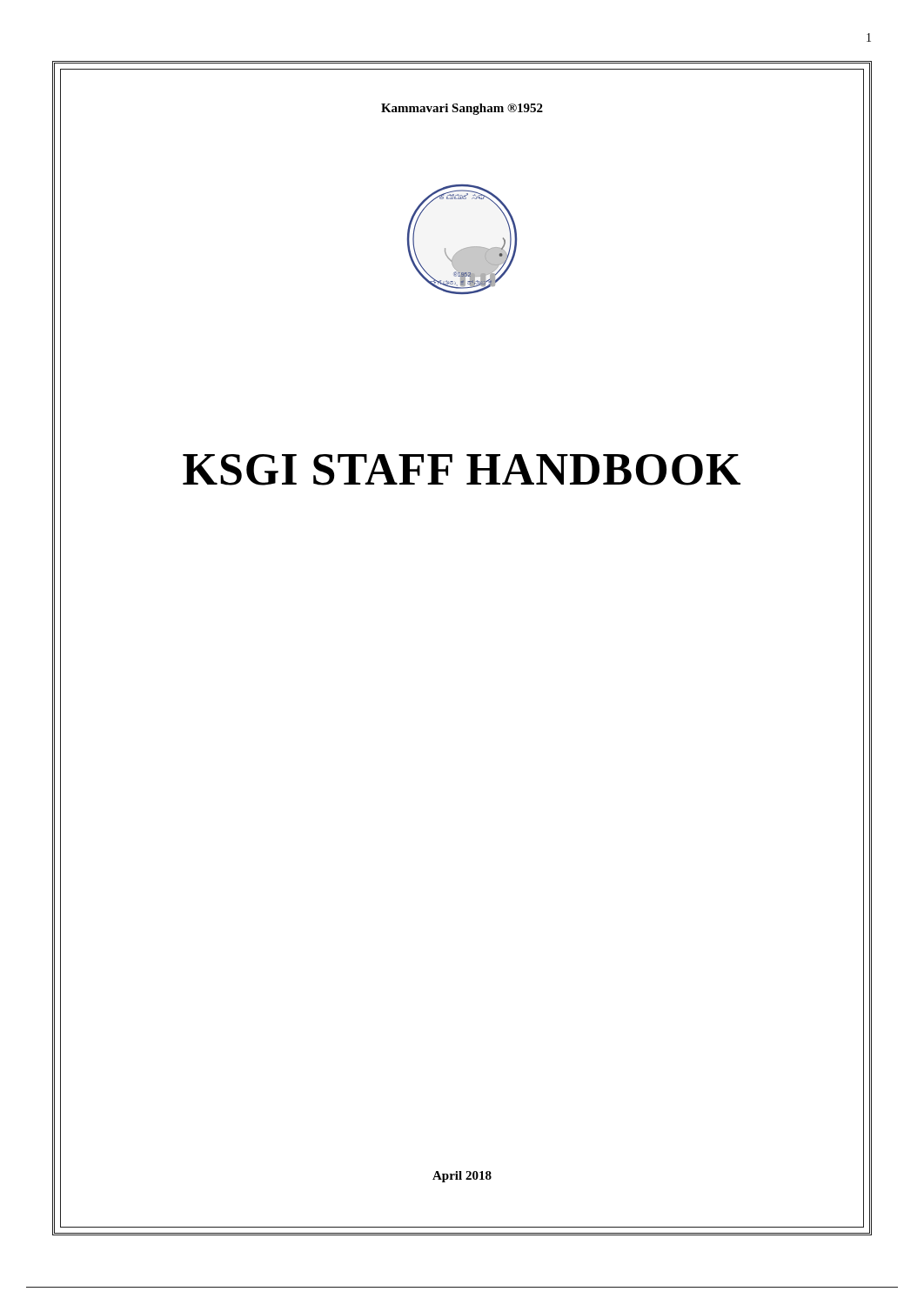Viewport: 924px width, 1305px height.
Task: Select the logo
Action: (462, 239)
